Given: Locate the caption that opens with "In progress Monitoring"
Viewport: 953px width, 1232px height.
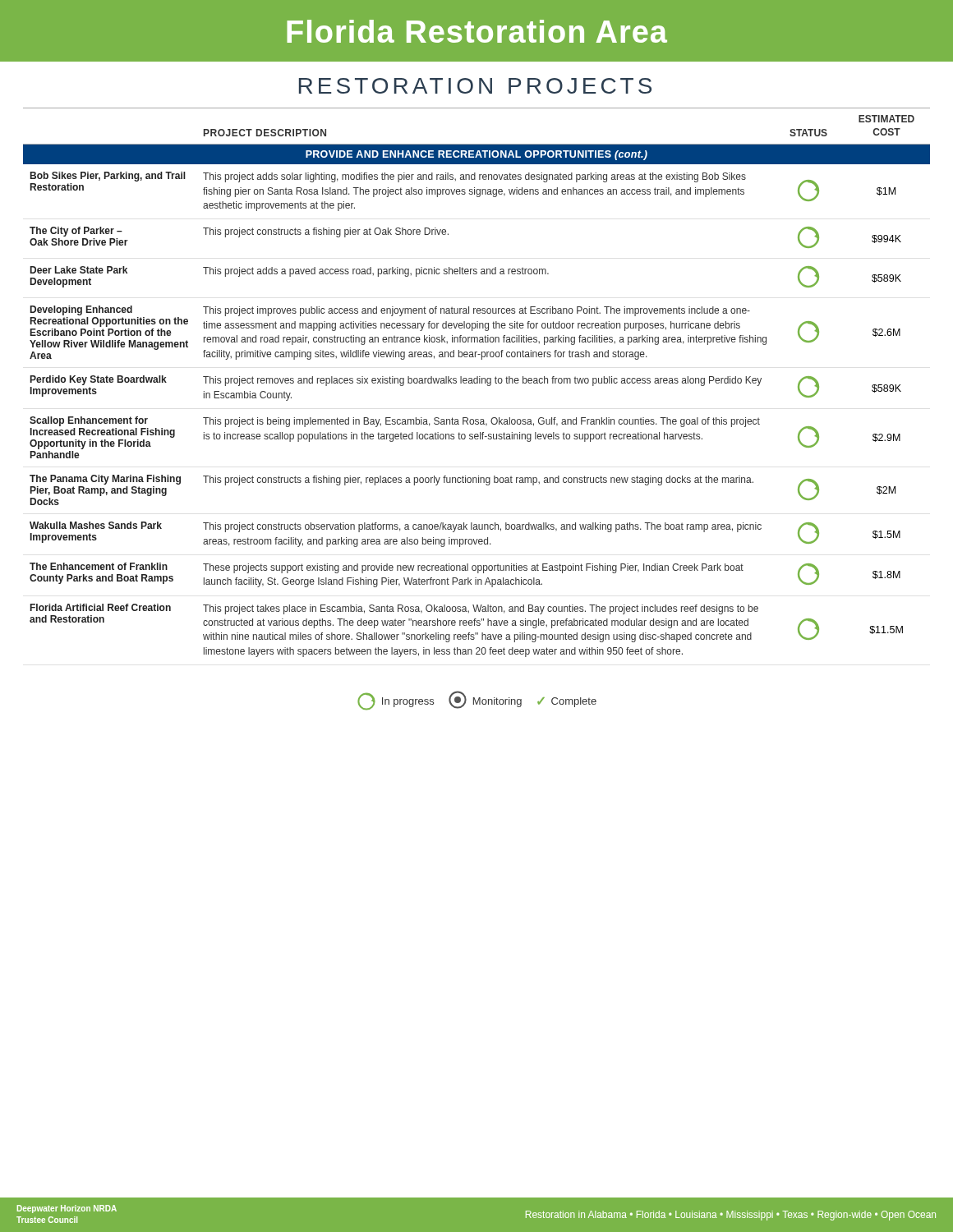Looking at the screenshot, I should 476,701.
